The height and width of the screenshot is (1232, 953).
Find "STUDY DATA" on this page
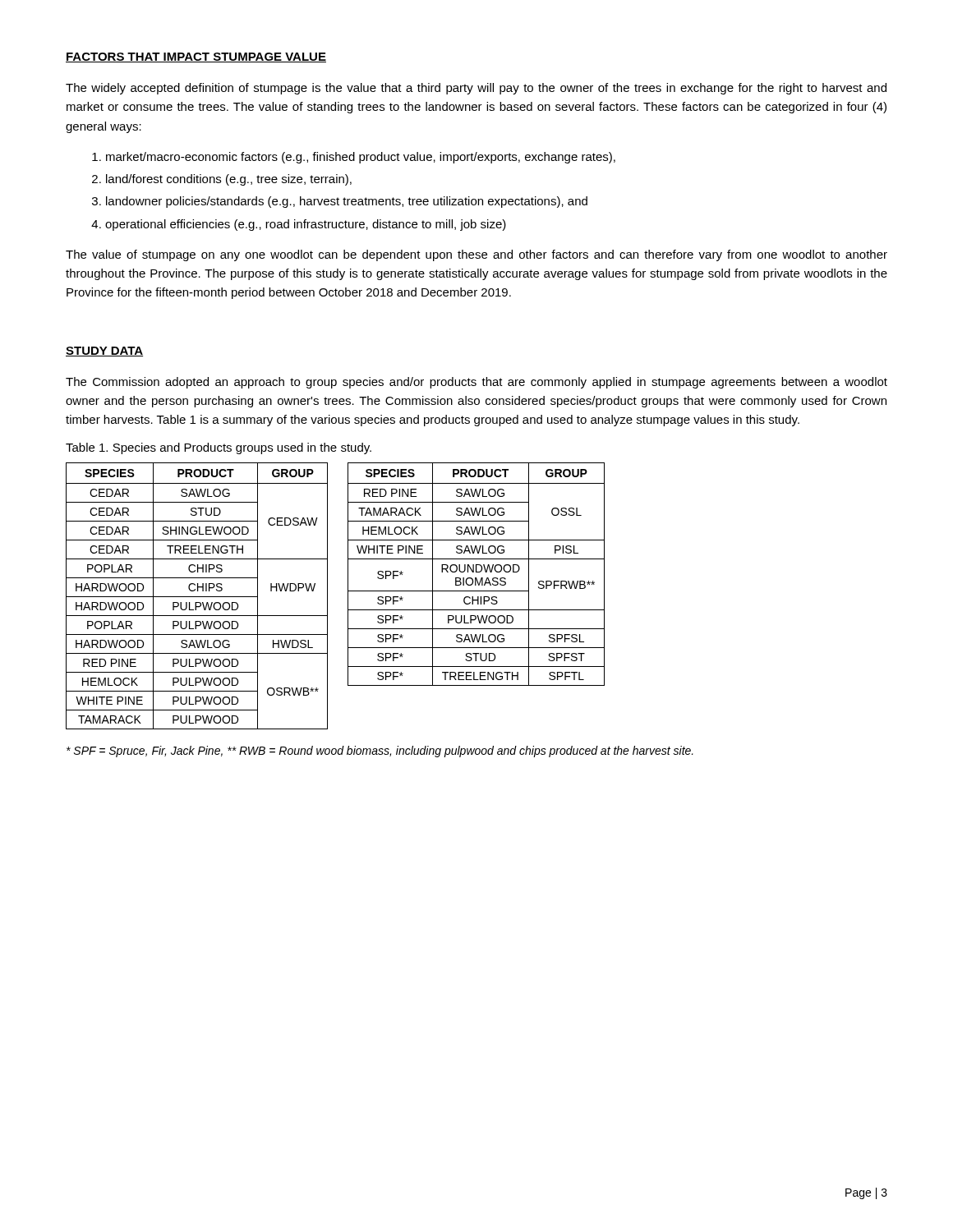click(104, 350)
